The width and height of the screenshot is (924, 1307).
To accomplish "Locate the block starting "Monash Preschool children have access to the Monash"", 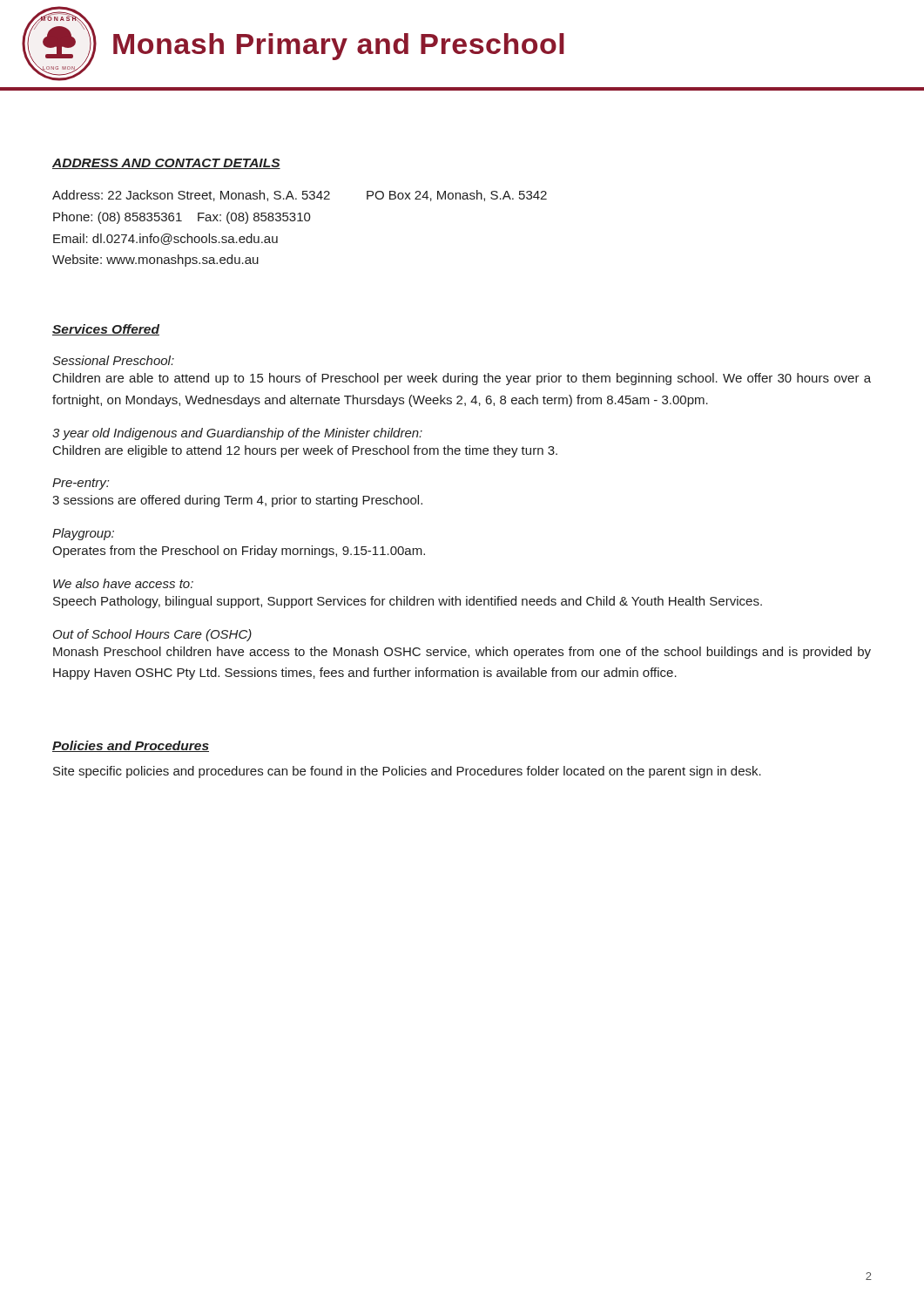I will 462,662.
